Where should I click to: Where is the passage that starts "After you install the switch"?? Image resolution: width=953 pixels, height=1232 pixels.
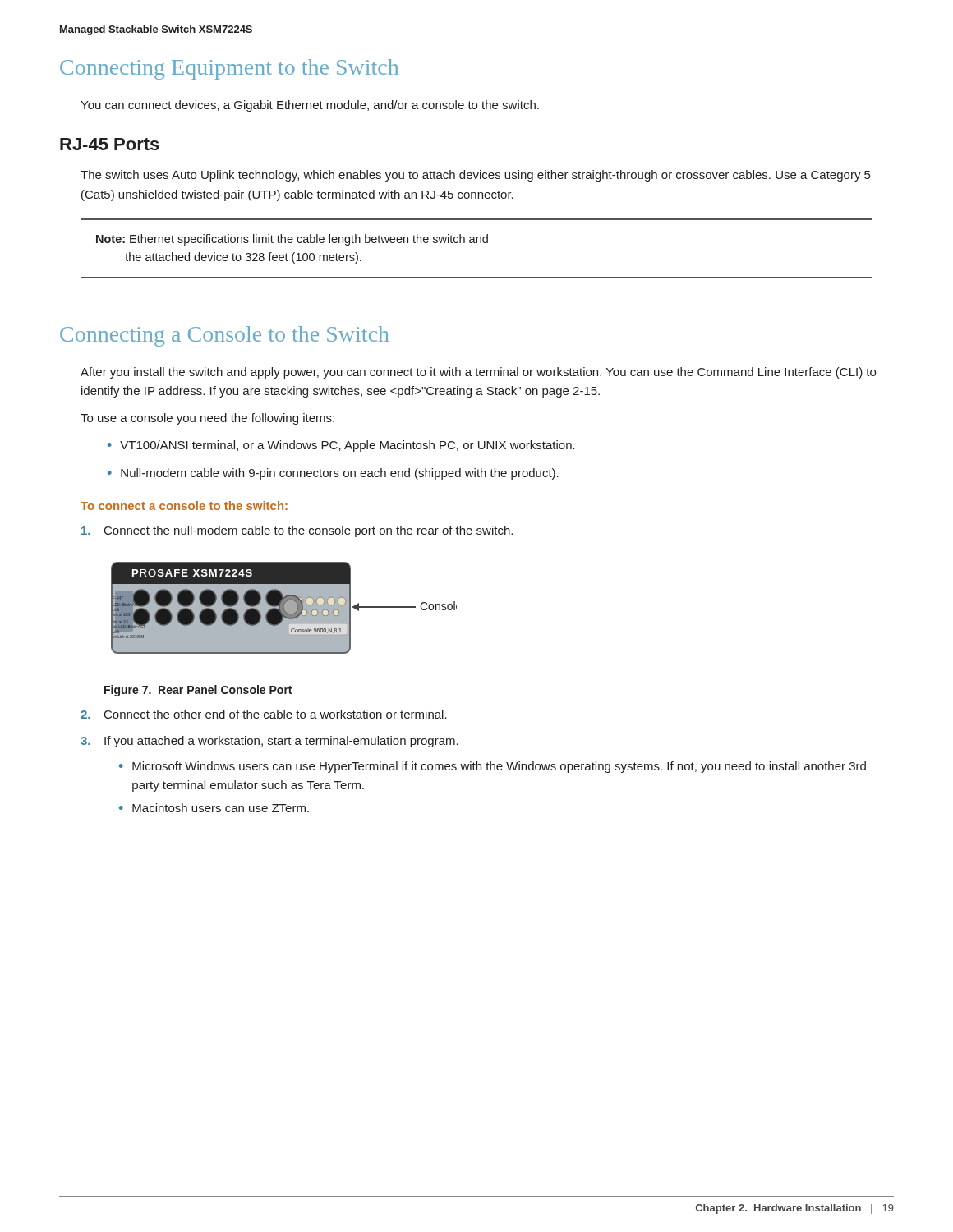point(479,381)
